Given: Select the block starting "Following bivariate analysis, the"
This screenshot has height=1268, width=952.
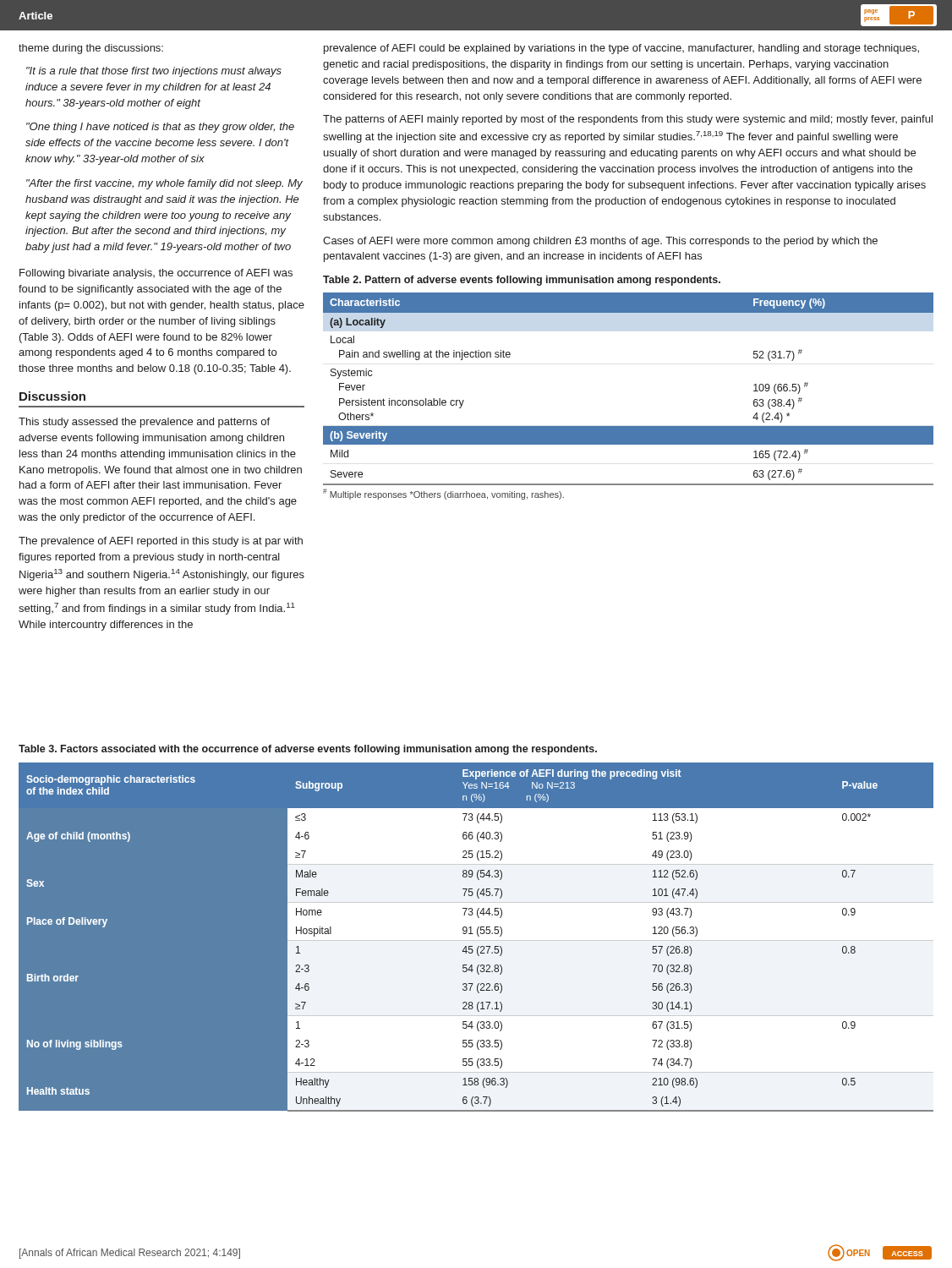Looking at the screenshot, I should click(x=161, y=321).
